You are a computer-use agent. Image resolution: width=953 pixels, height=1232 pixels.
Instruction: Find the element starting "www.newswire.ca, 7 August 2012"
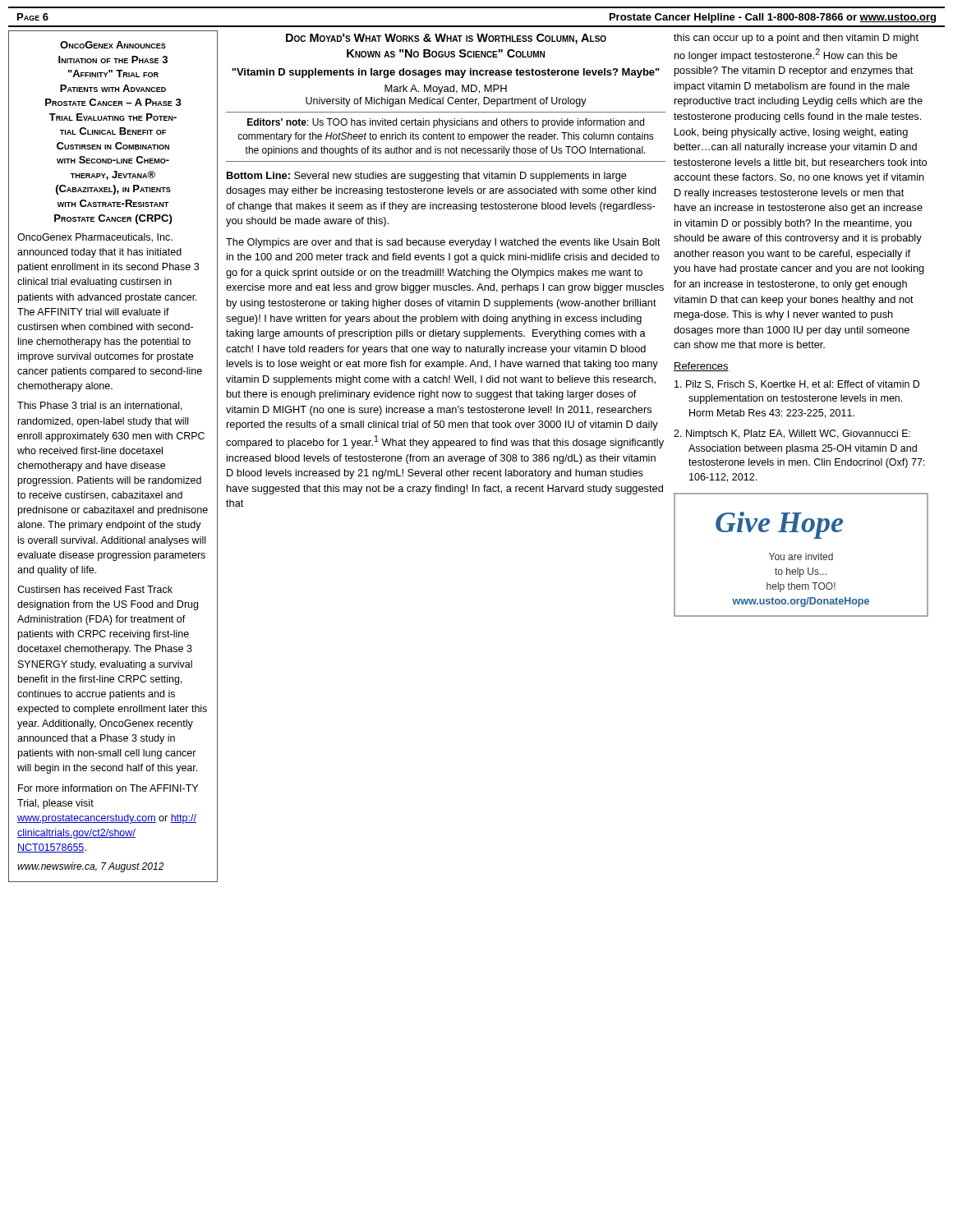pos(90,867)
